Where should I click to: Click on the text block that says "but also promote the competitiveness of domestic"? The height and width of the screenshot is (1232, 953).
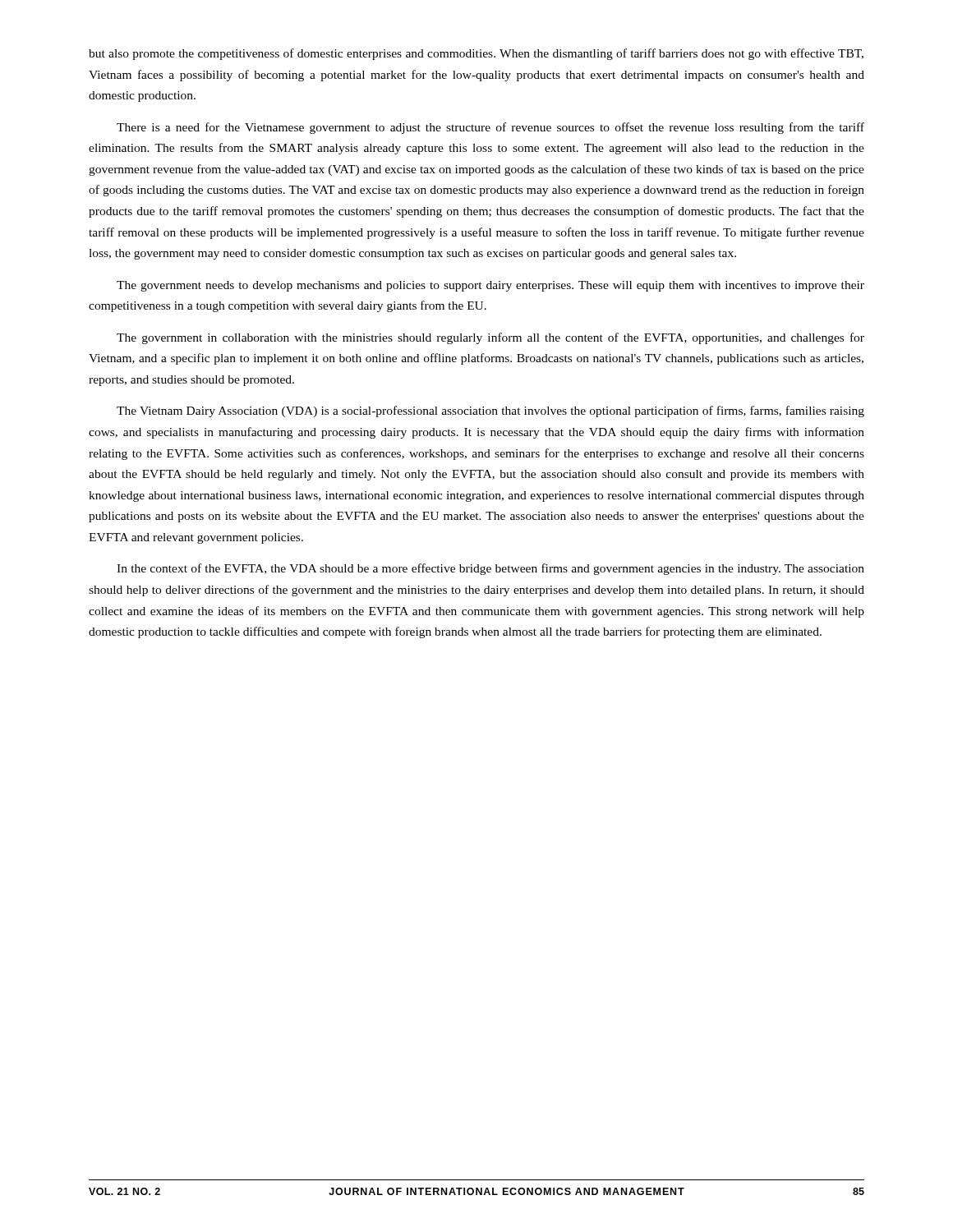(x=476, y=74)
